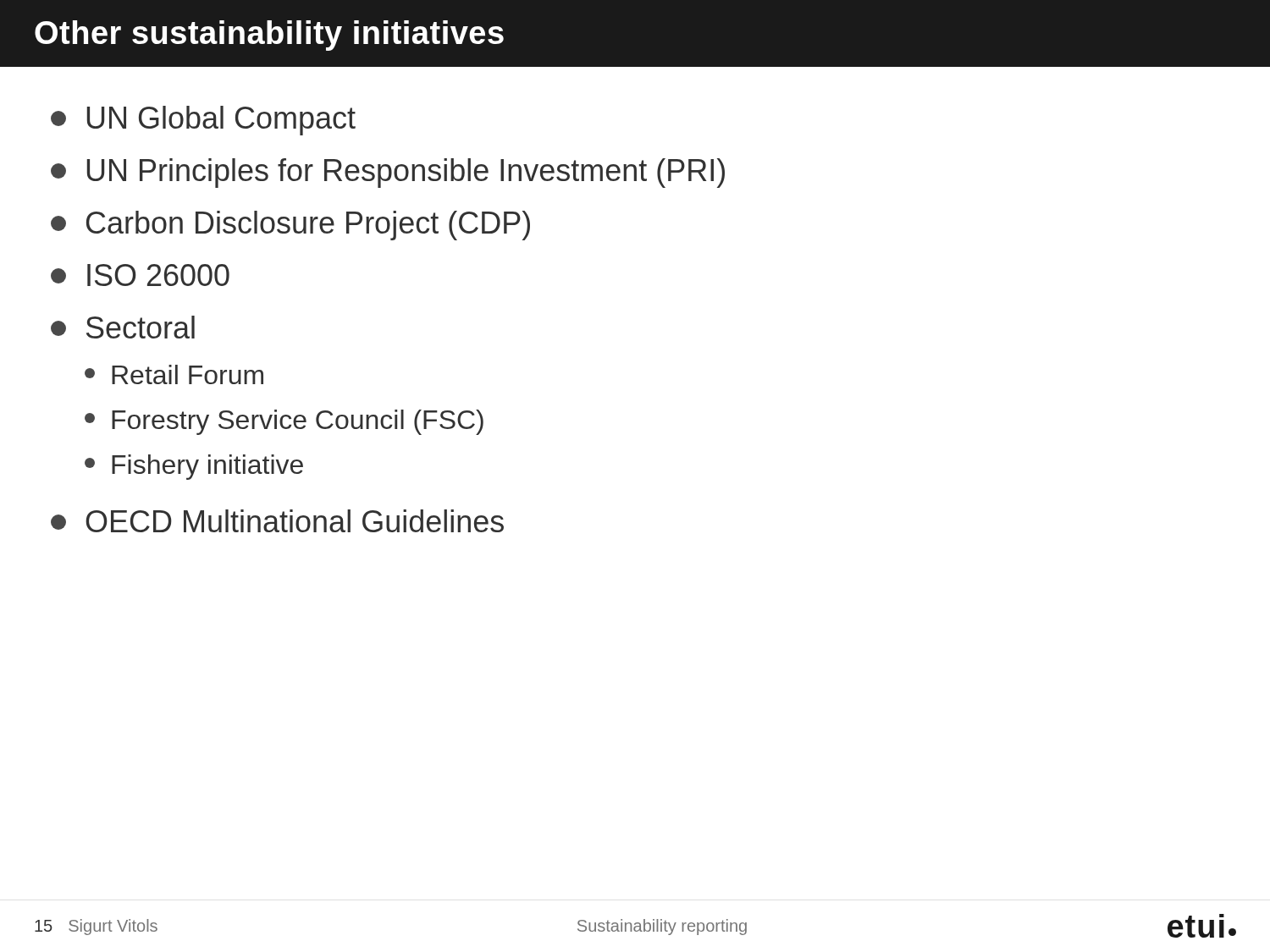
Task: Where does it say "Fishery initiative"?
Action: click(195, 465)
